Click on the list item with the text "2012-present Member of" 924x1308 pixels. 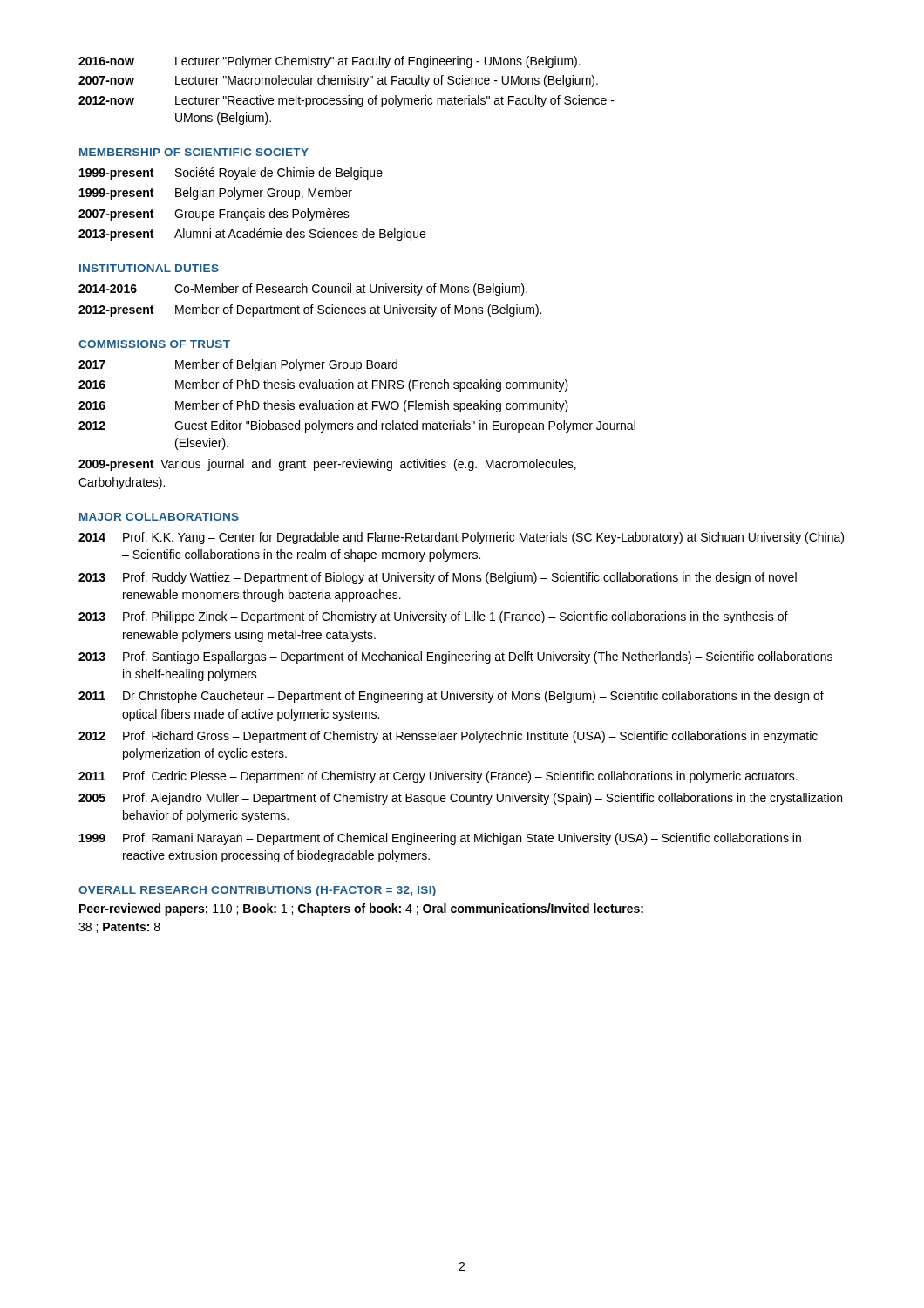click(x=462, y=309)
